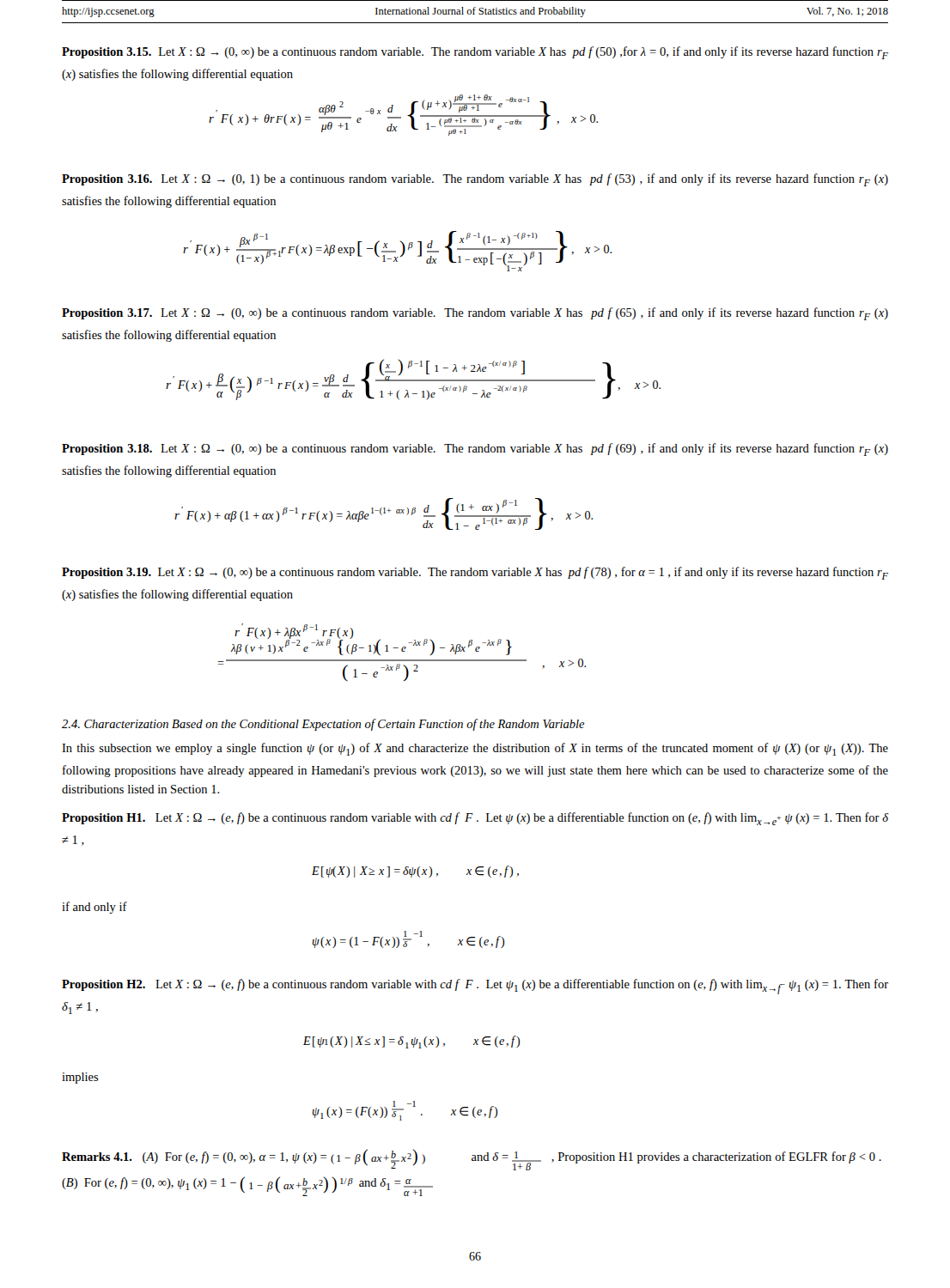The width and height of the screenshot is (950, 1288).
Task: Select the section header
Action: (323, 724)
